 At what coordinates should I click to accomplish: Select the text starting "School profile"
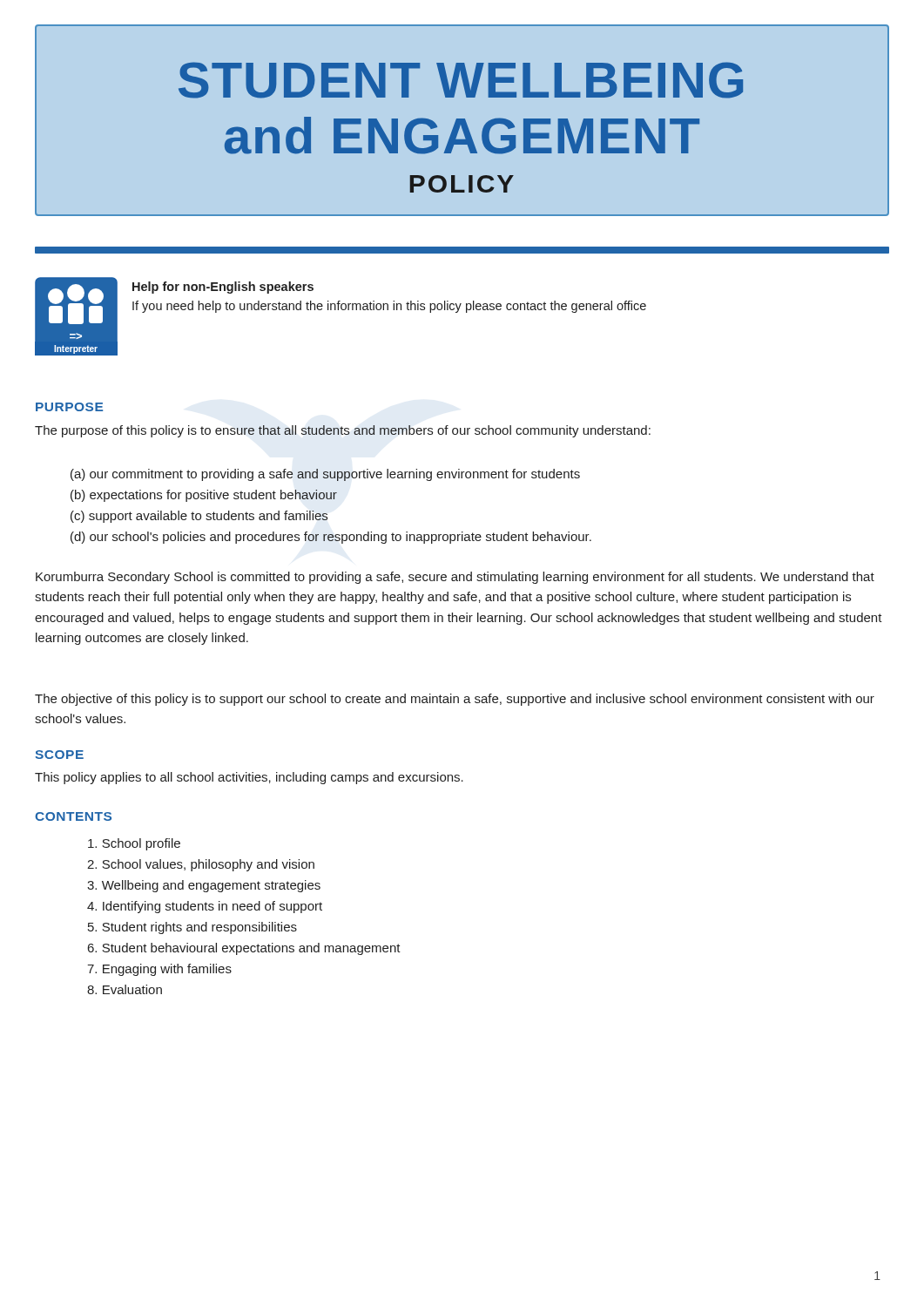[134, 843]
